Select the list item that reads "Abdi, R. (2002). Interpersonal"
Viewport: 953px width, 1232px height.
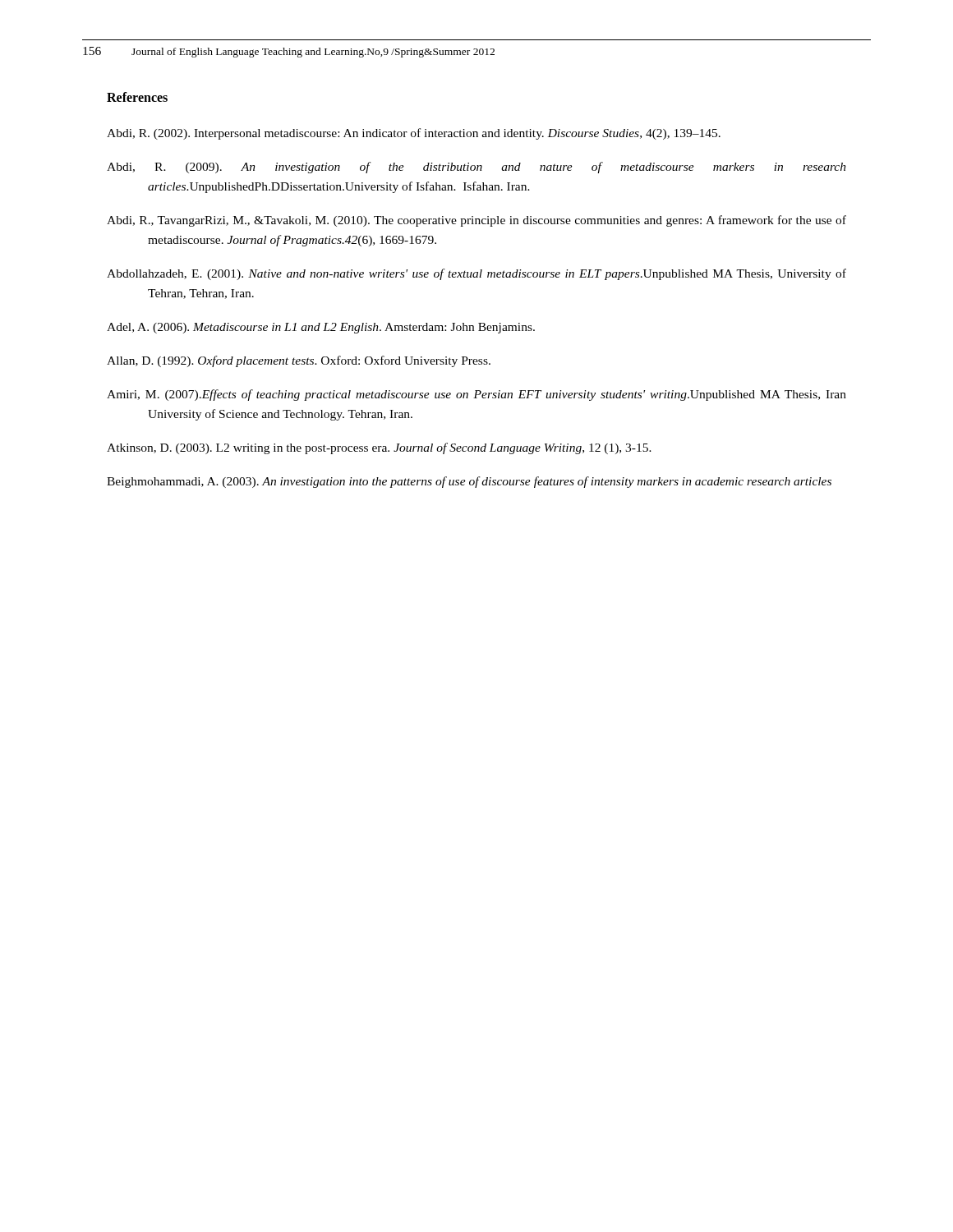[x=476, y=133]
